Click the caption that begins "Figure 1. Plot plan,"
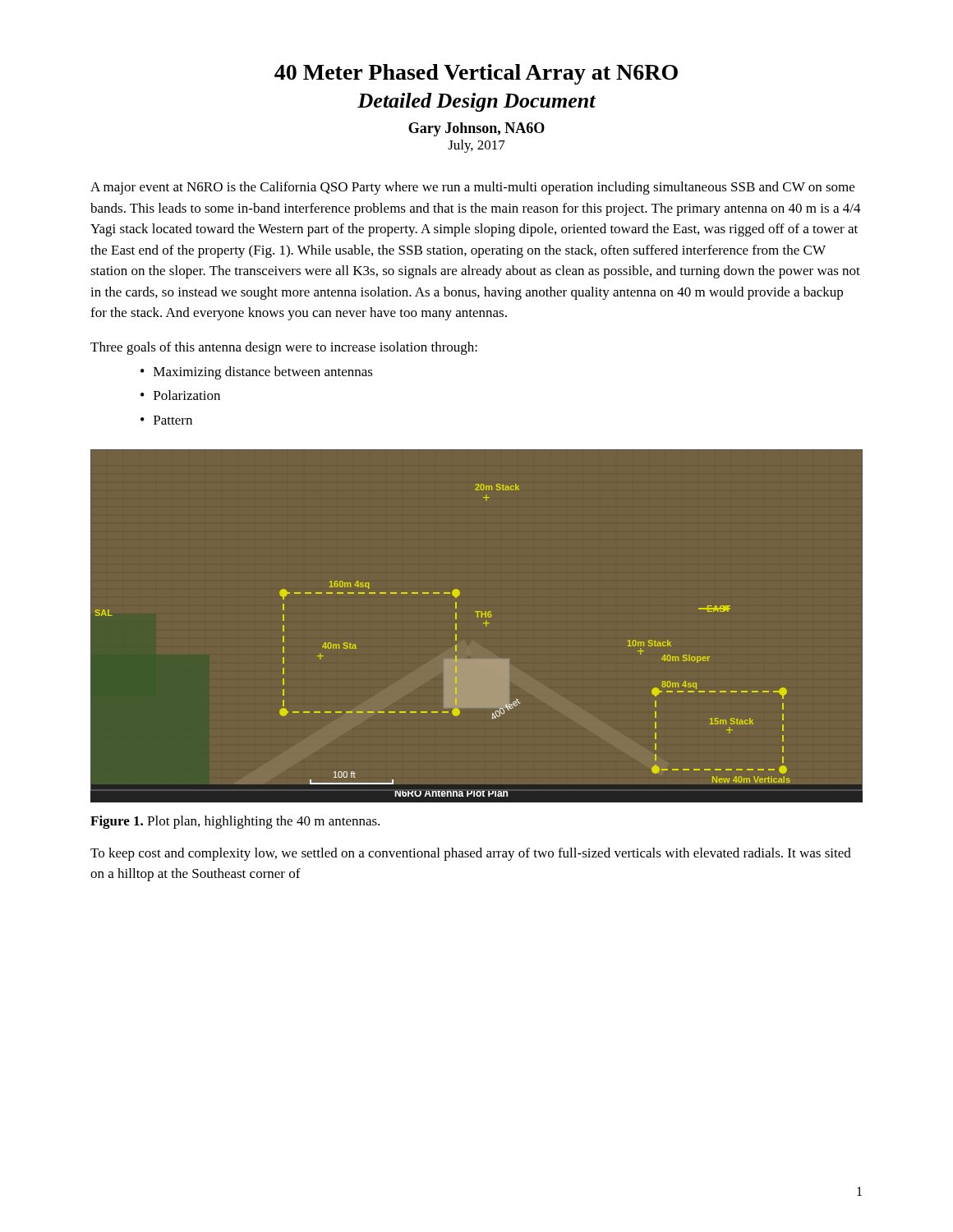Image resolution: width=953 pixels, height=1232 pixels. pyautogui.click(x=236, y=821)
